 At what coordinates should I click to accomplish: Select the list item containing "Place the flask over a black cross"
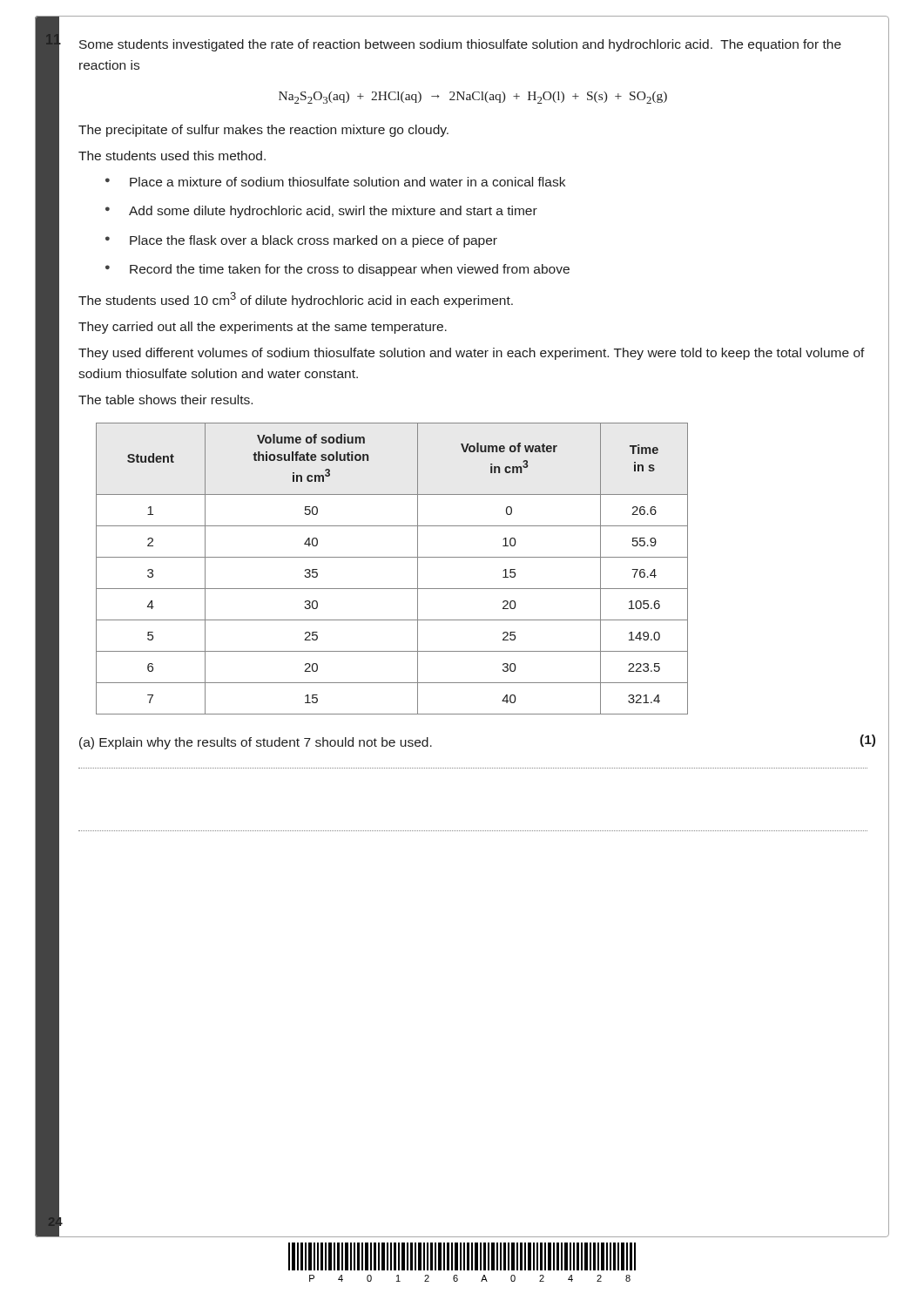point(313,240)
